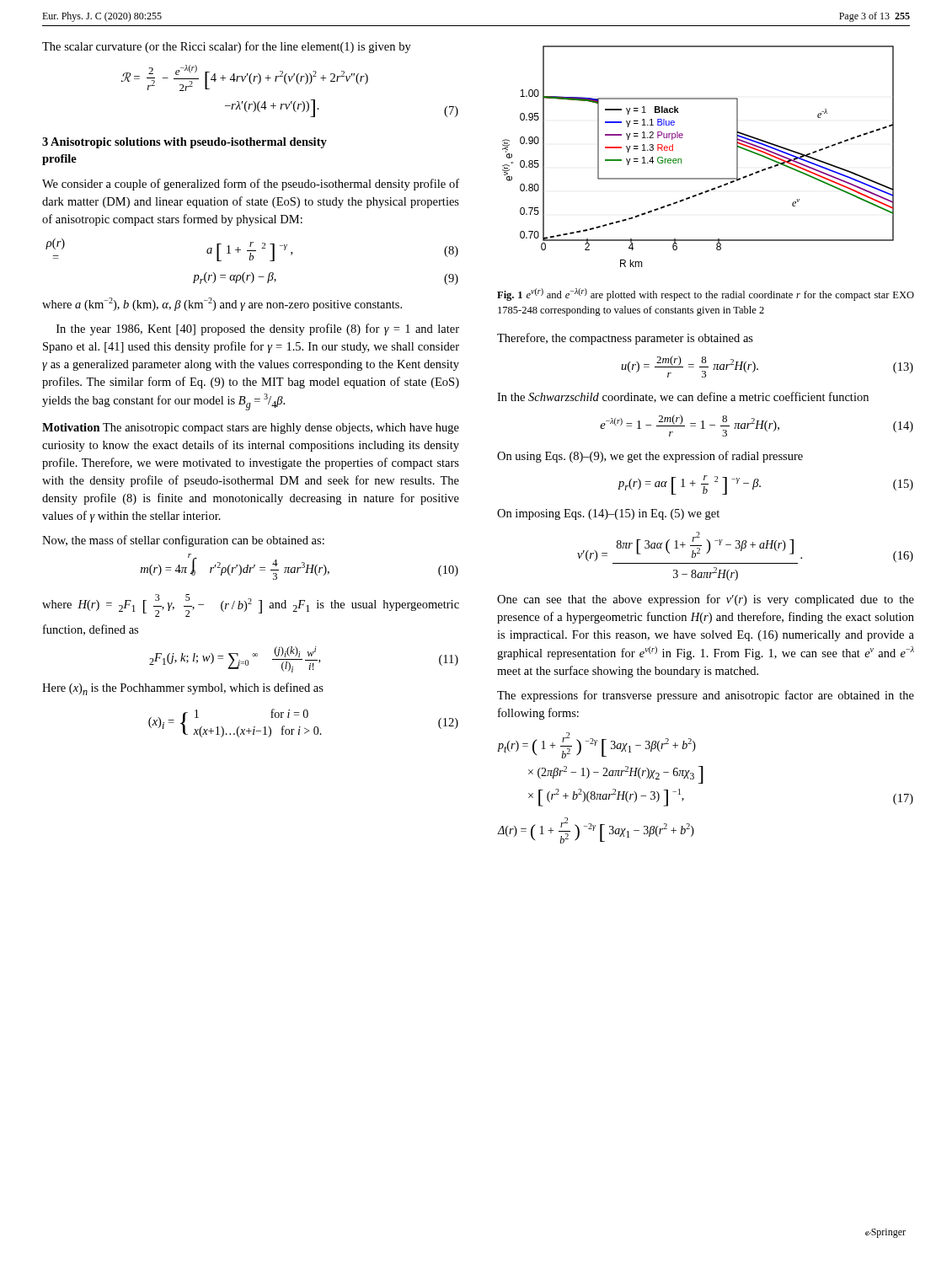The width and height of the screenshot is (952, 1264).
Task: Point to the formula beginning "e−λ(r) = 1 − 2m(r) r = 1"
Action: click(x=706, y=426)
